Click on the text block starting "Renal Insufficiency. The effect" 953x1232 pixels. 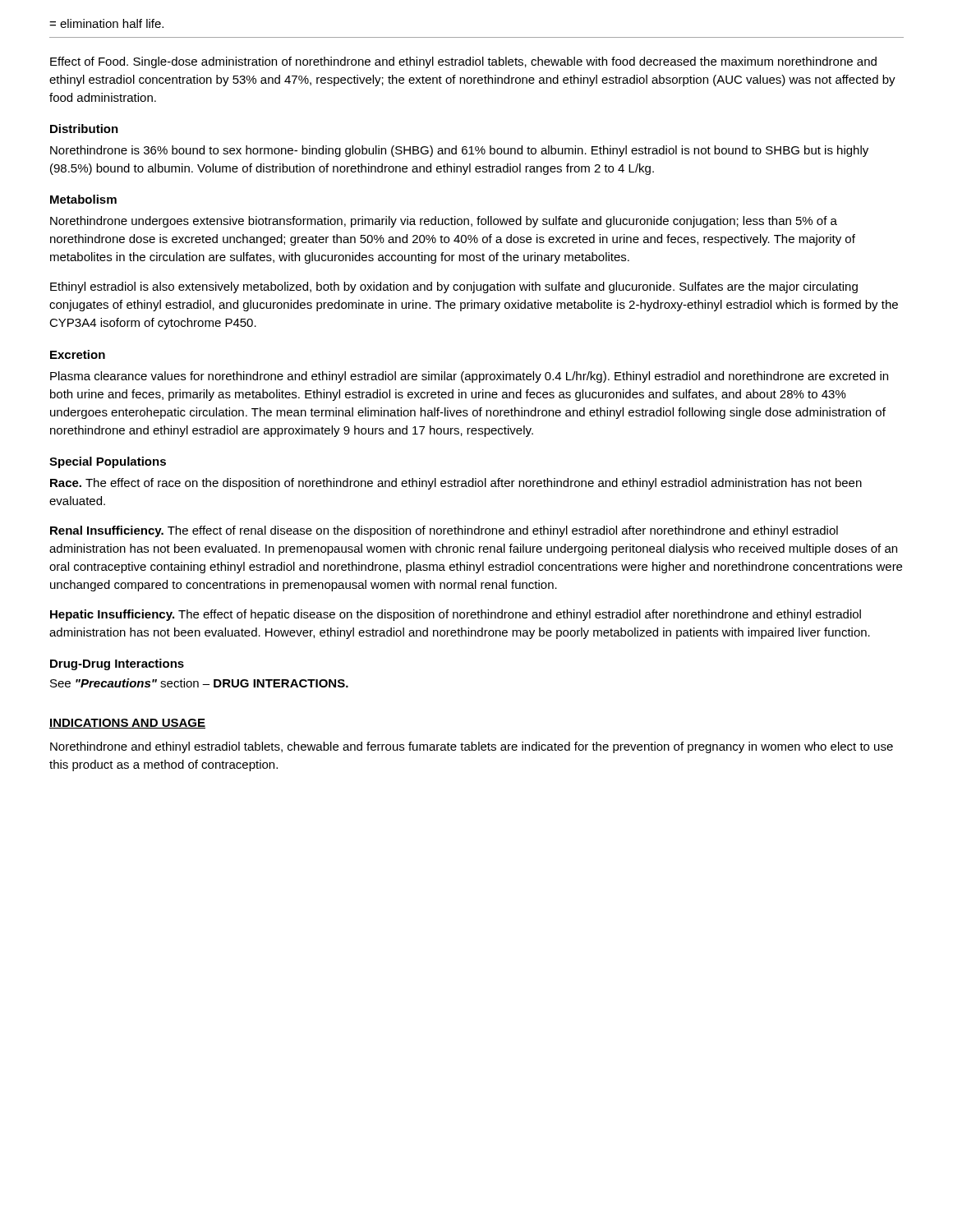[476, 557]
